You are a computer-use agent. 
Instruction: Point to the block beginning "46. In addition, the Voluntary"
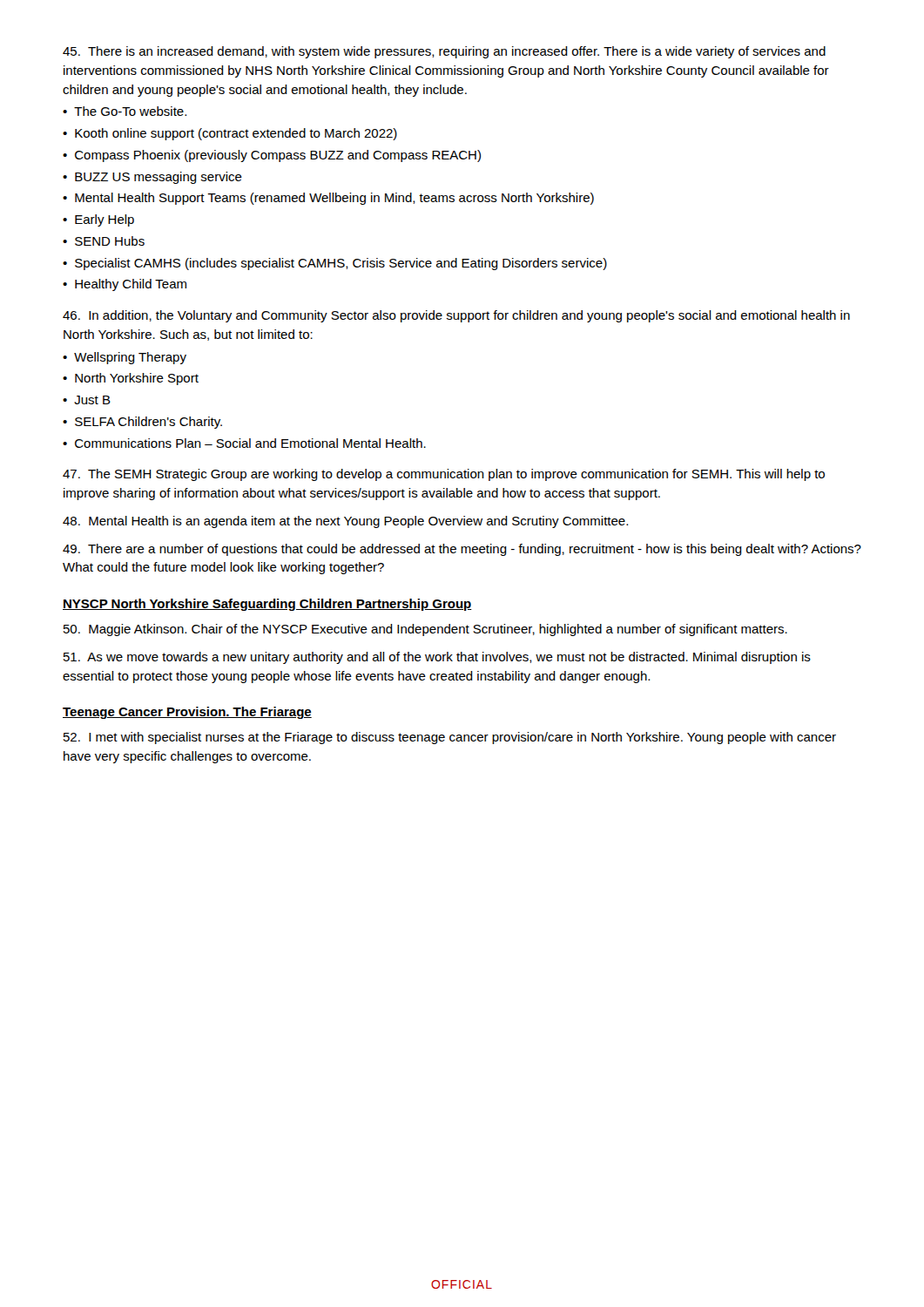(456, 316)
